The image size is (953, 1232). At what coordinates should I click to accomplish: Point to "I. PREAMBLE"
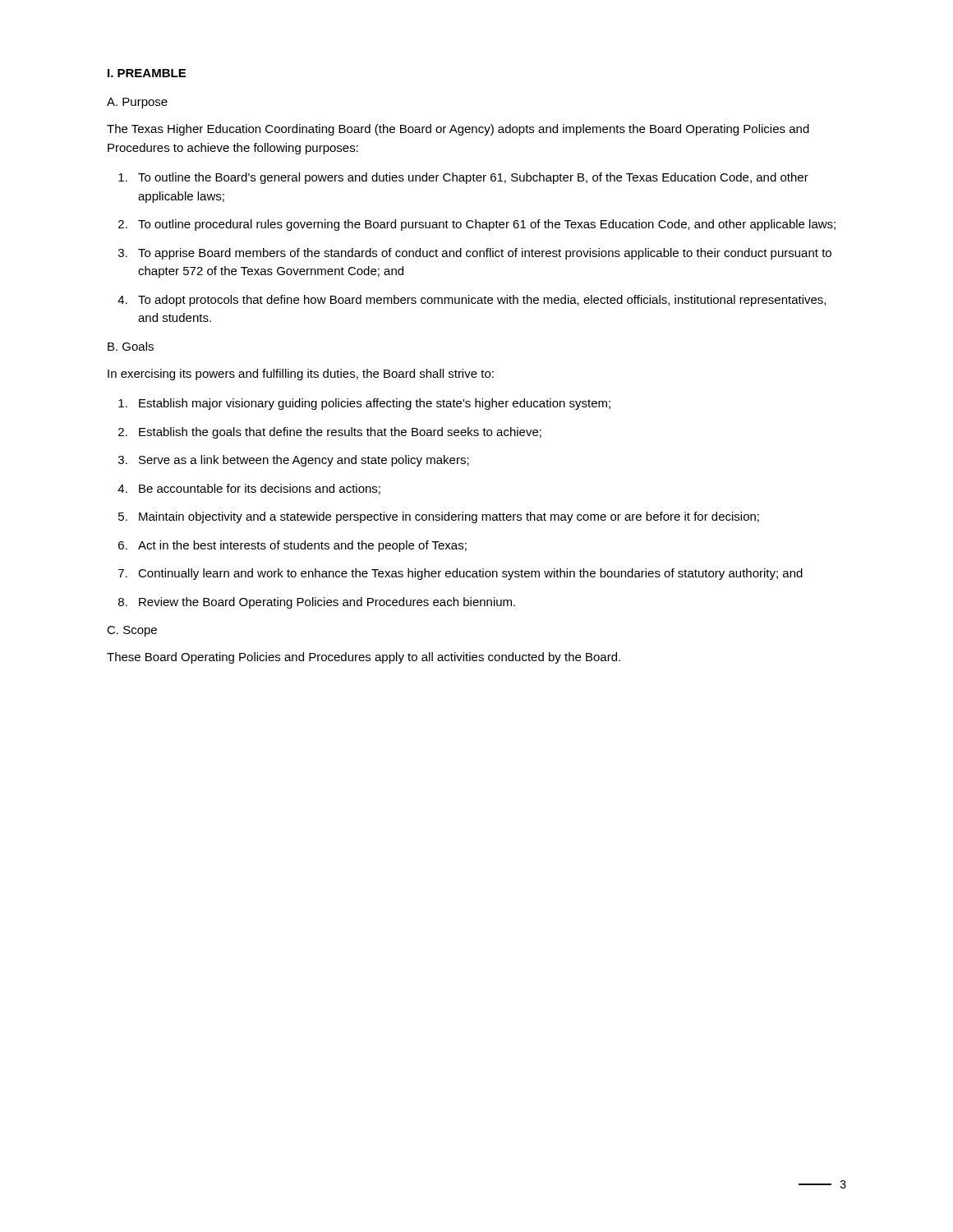pyautogui.click(x=147, y=73)
